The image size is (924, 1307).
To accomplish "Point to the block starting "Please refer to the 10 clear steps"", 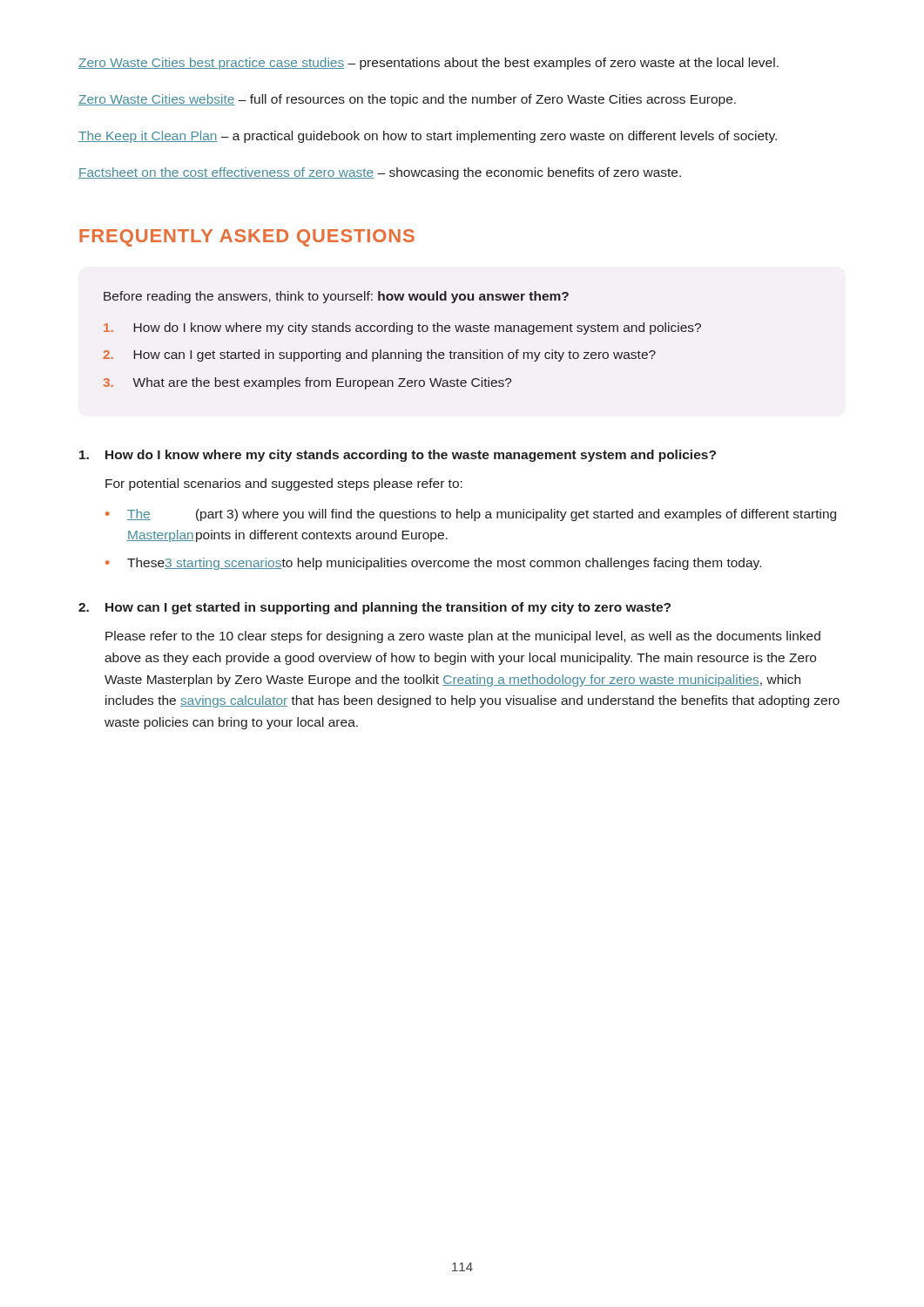I will tap(472, 679).
